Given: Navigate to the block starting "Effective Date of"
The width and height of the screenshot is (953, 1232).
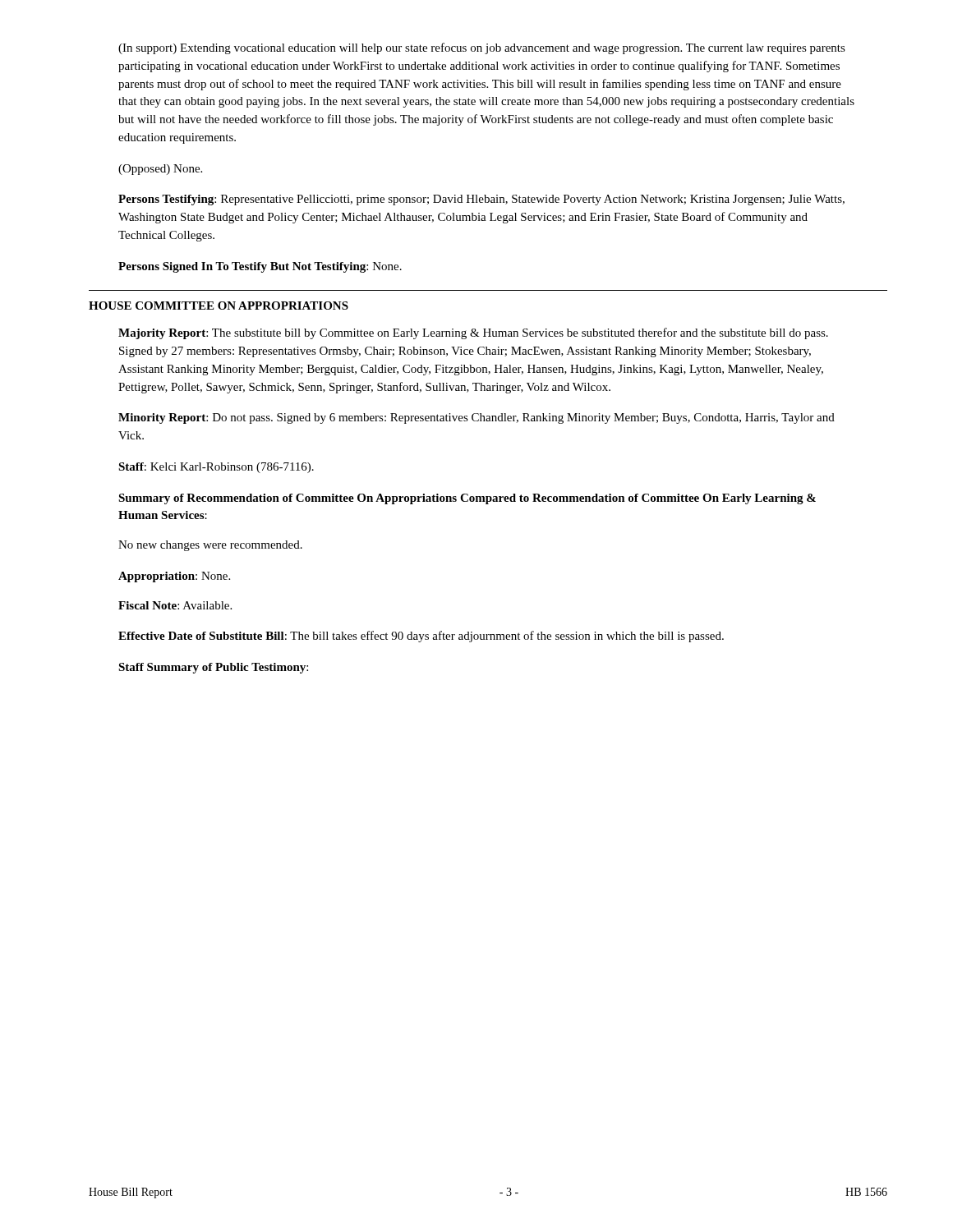Looking at the screenshot, I should click(x=421, y=636).
